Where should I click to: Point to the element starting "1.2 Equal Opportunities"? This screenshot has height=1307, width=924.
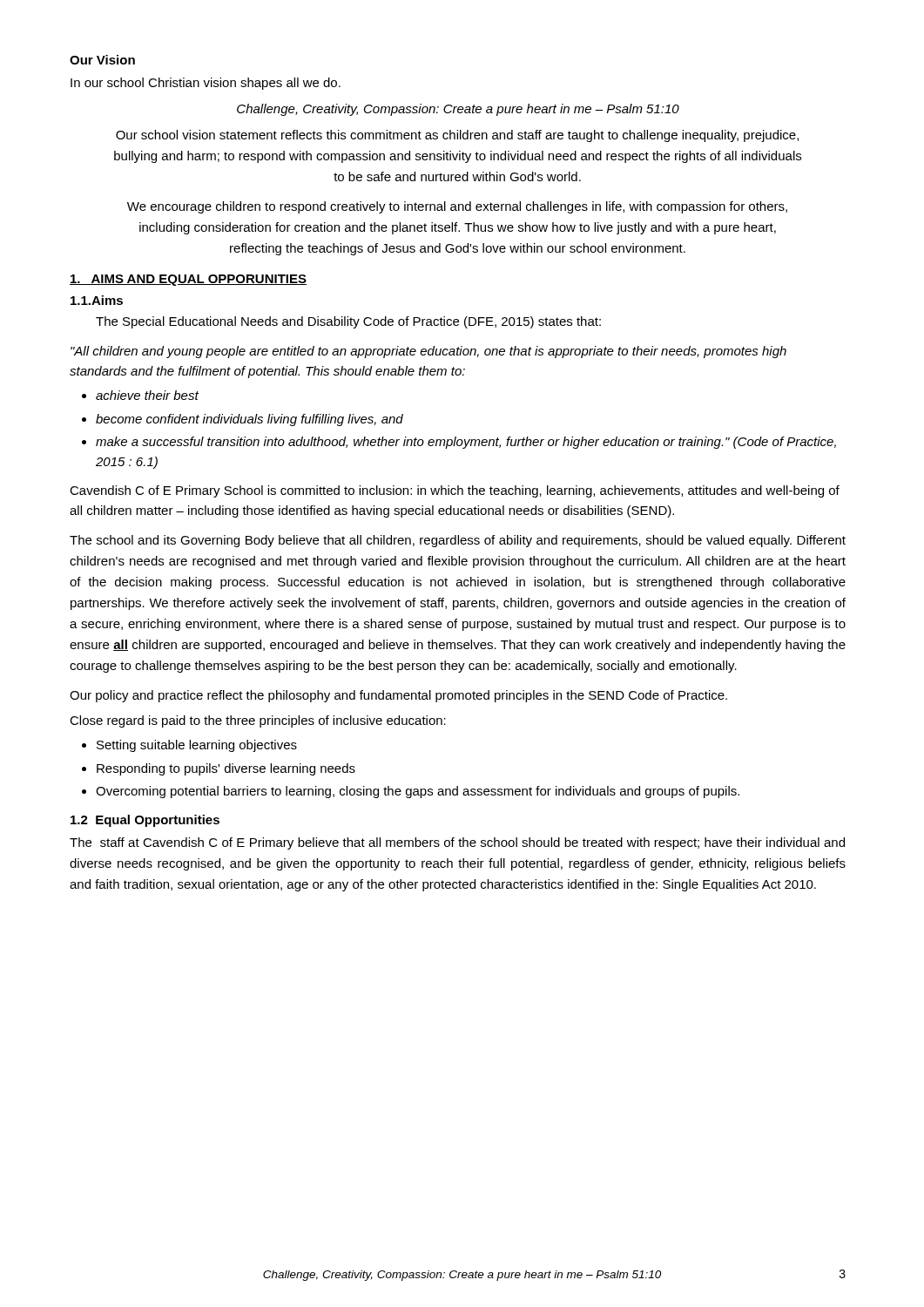click(145, 819)
